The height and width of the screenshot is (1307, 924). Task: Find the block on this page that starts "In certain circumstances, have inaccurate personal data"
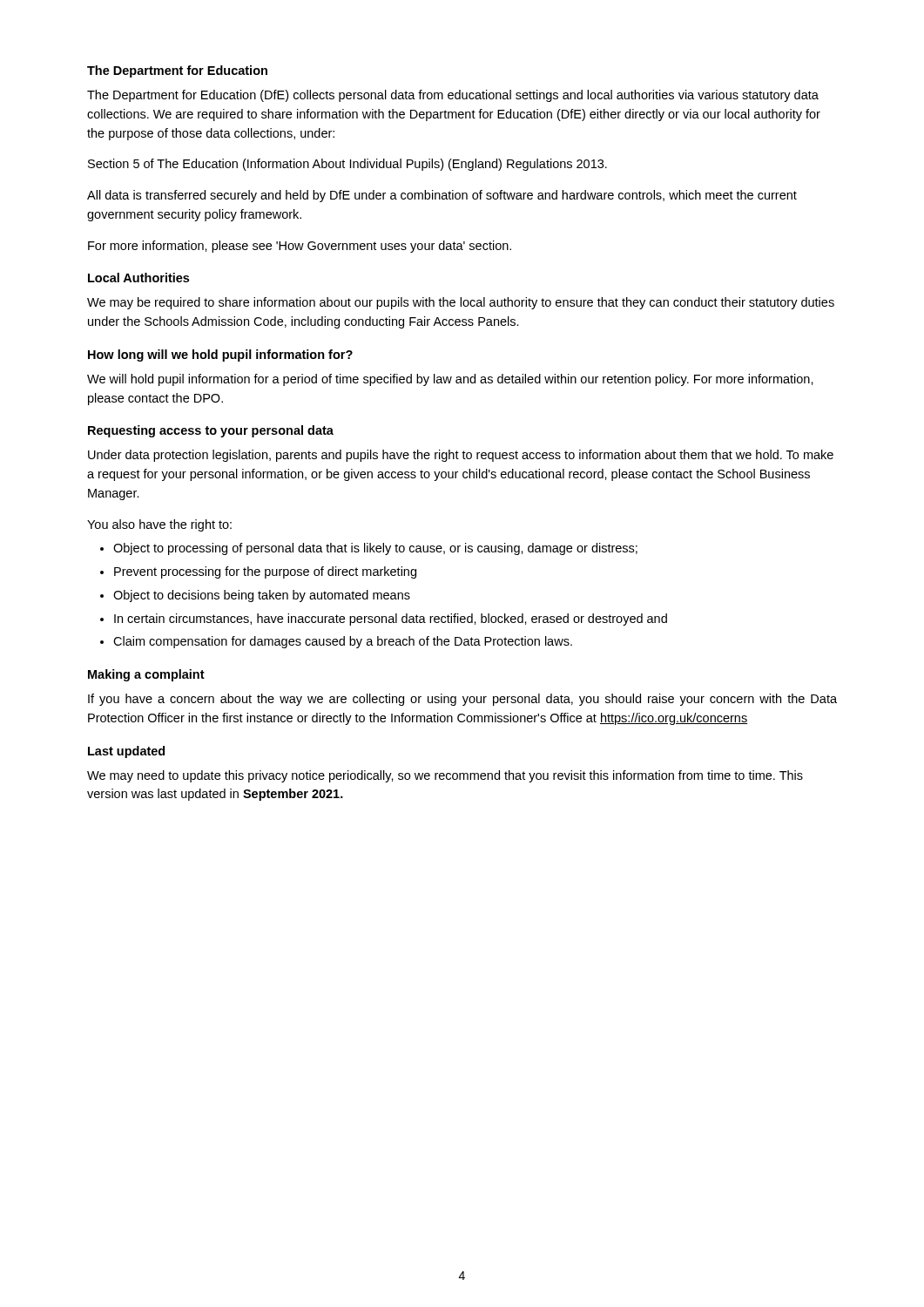point(390,618)
